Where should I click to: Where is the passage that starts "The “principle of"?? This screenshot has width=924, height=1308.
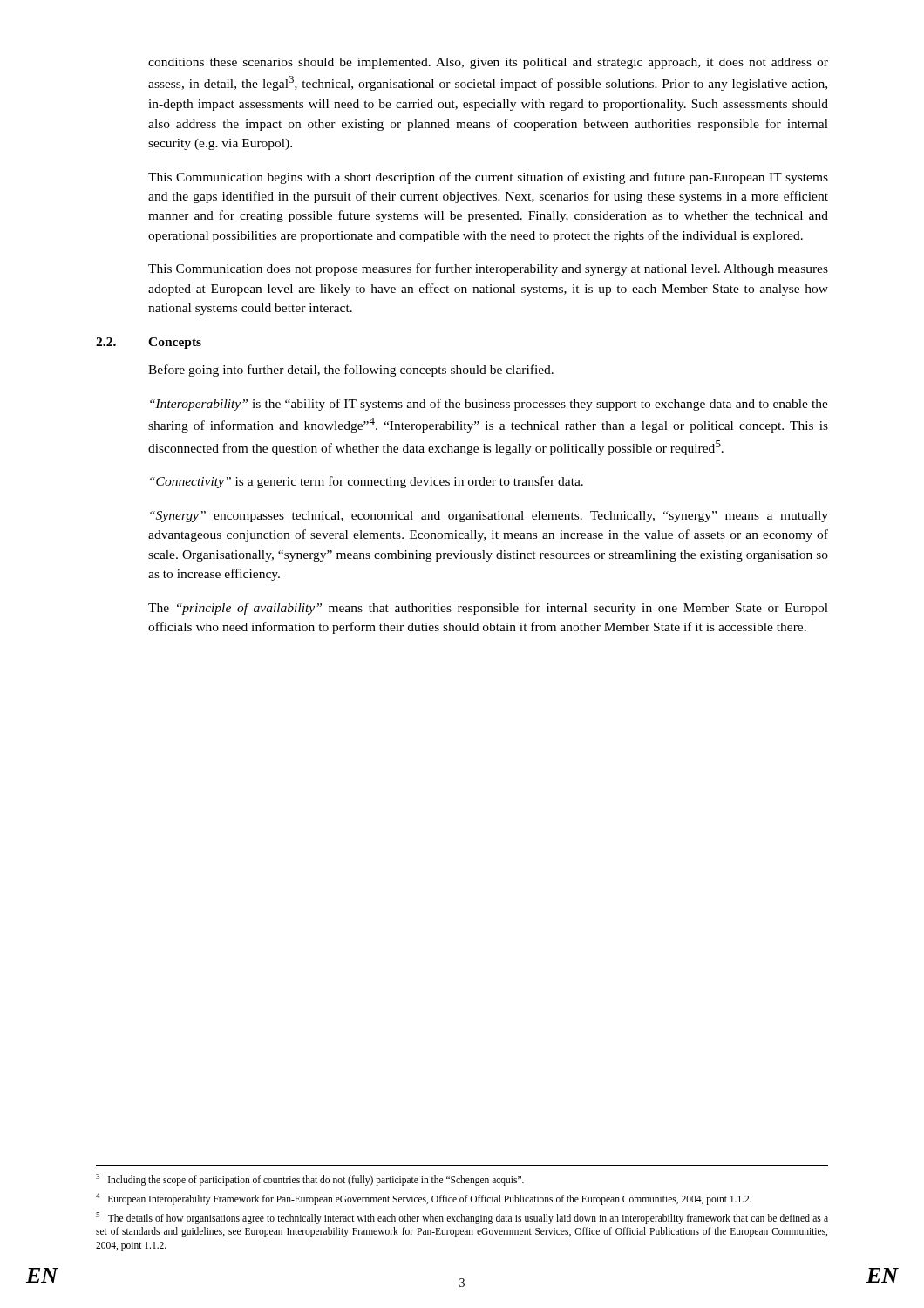[488, 618]
